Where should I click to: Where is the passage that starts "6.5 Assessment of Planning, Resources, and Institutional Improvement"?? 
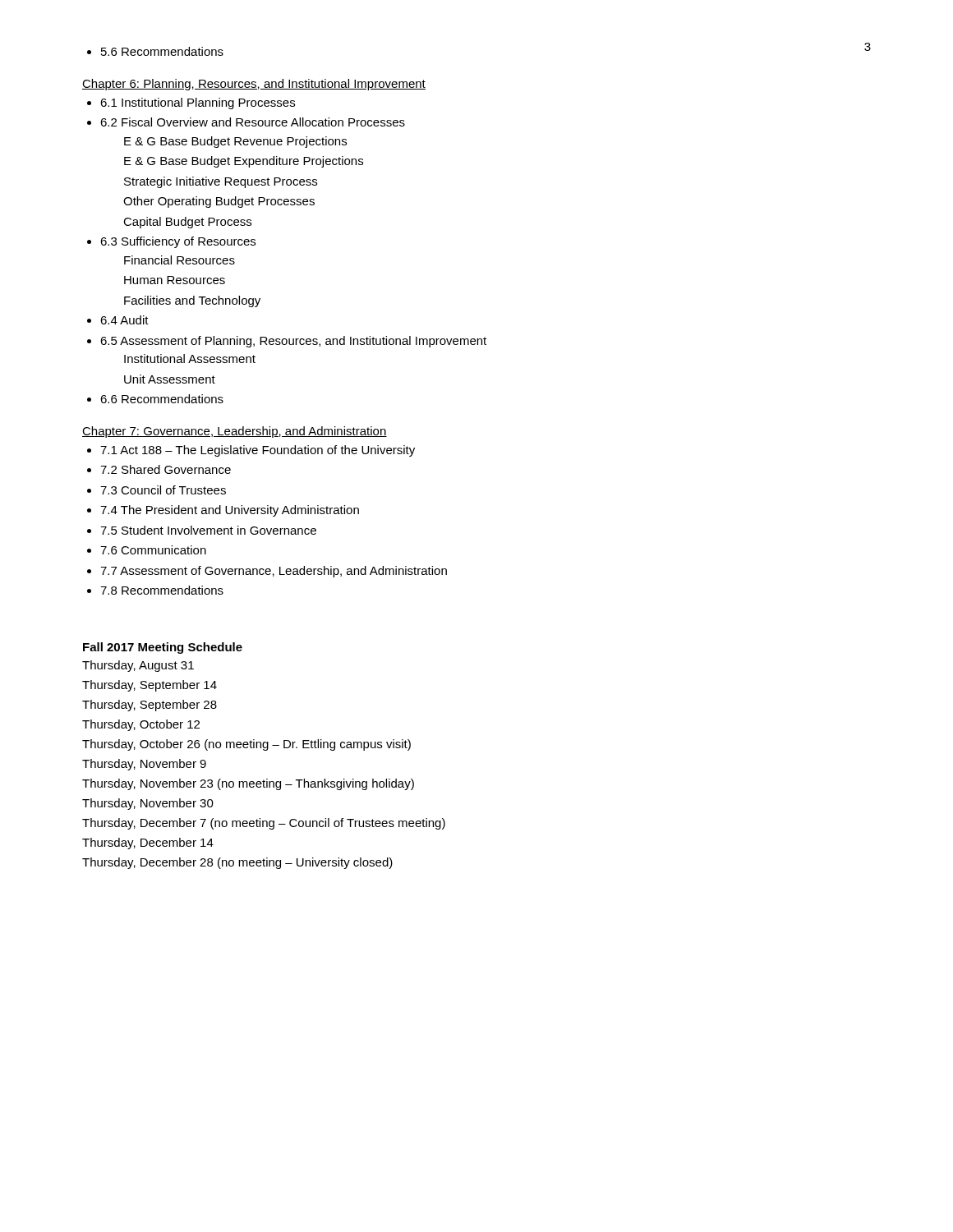(x=293, y=342)
